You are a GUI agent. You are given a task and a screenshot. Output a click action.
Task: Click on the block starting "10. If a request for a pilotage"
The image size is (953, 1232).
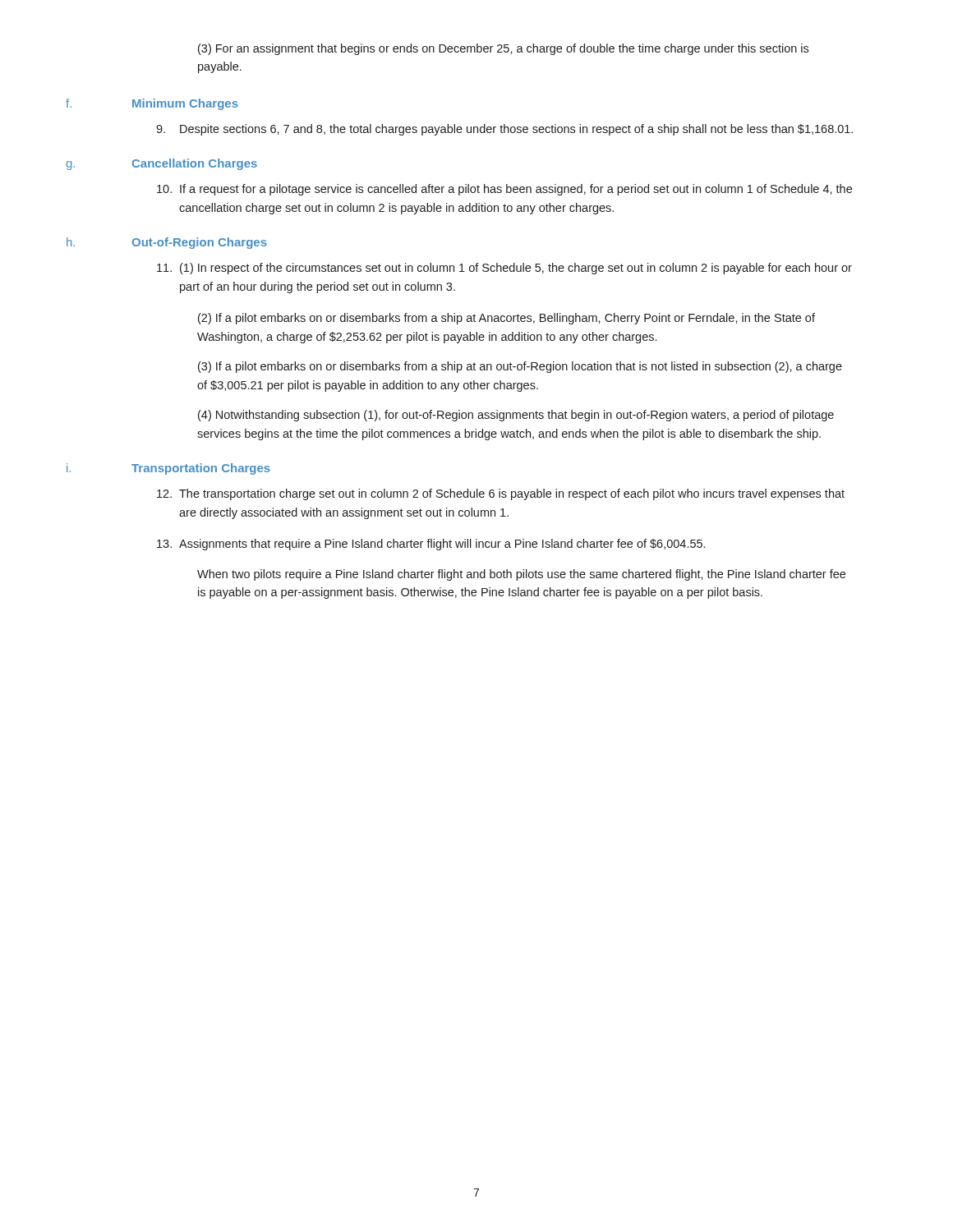[505, 199]
